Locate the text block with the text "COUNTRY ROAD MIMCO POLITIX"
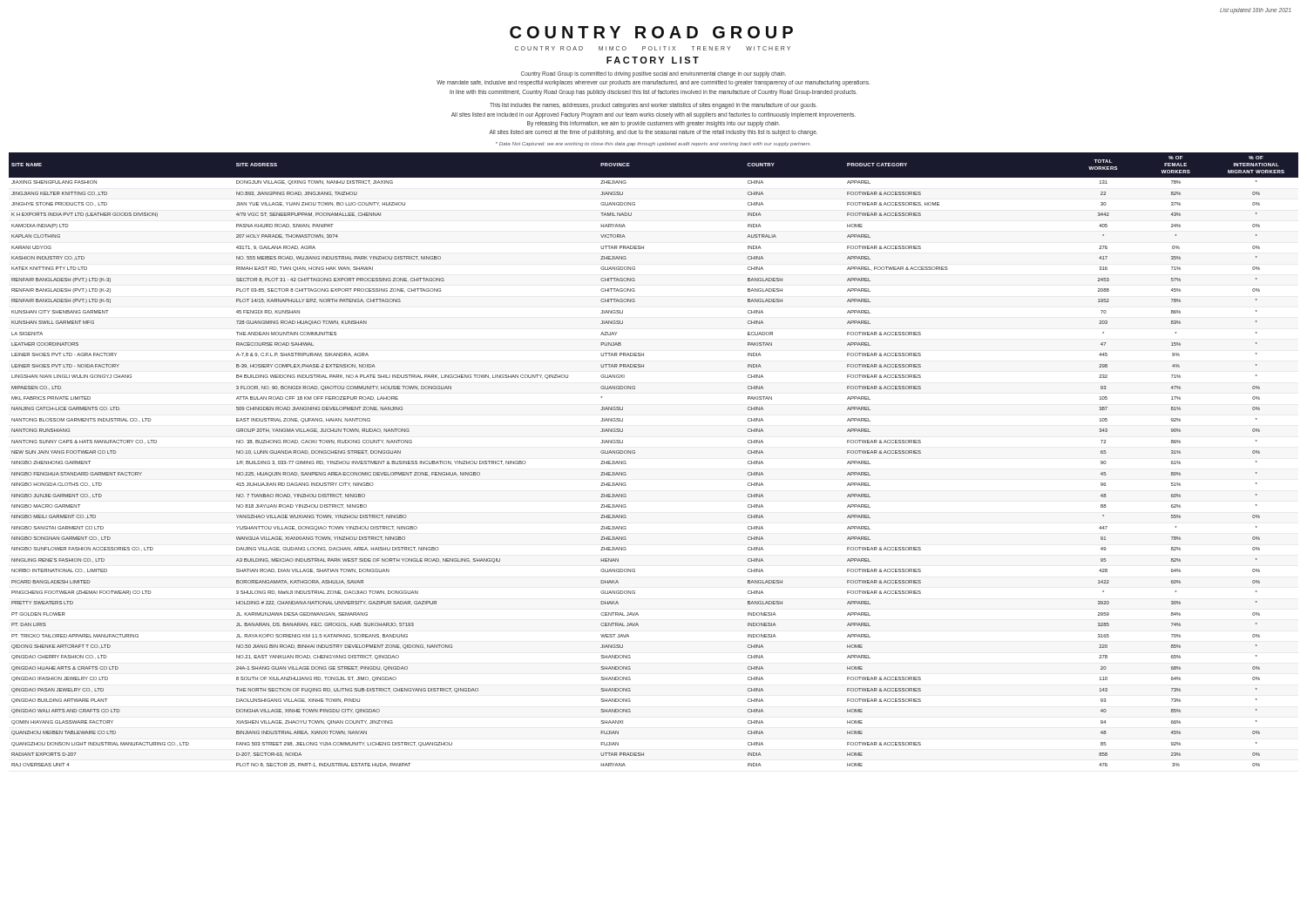The height and width of the screenshot is (924, 1307). (654, 48)
